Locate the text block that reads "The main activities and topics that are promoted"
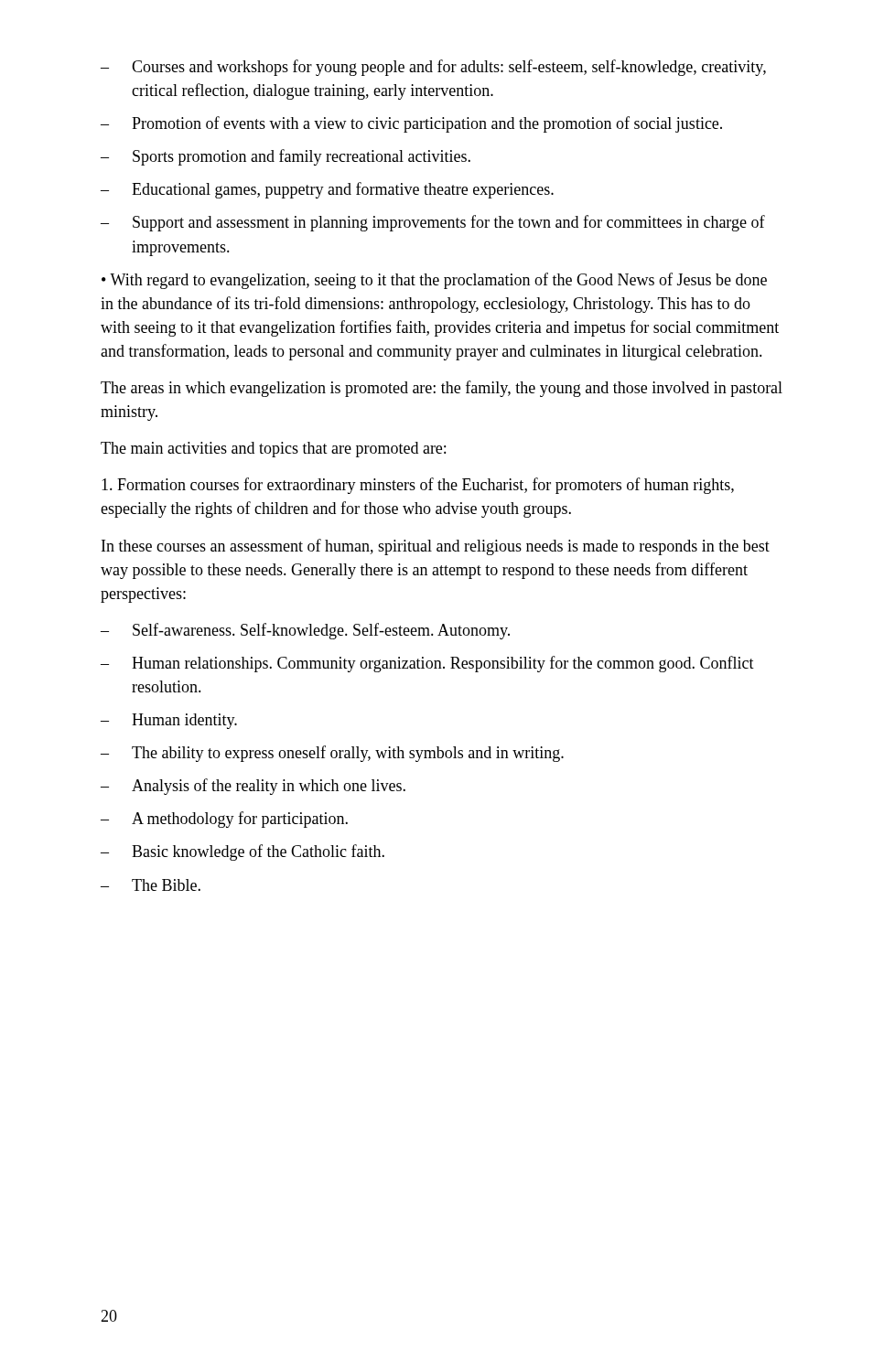 (x=274, y=448)
